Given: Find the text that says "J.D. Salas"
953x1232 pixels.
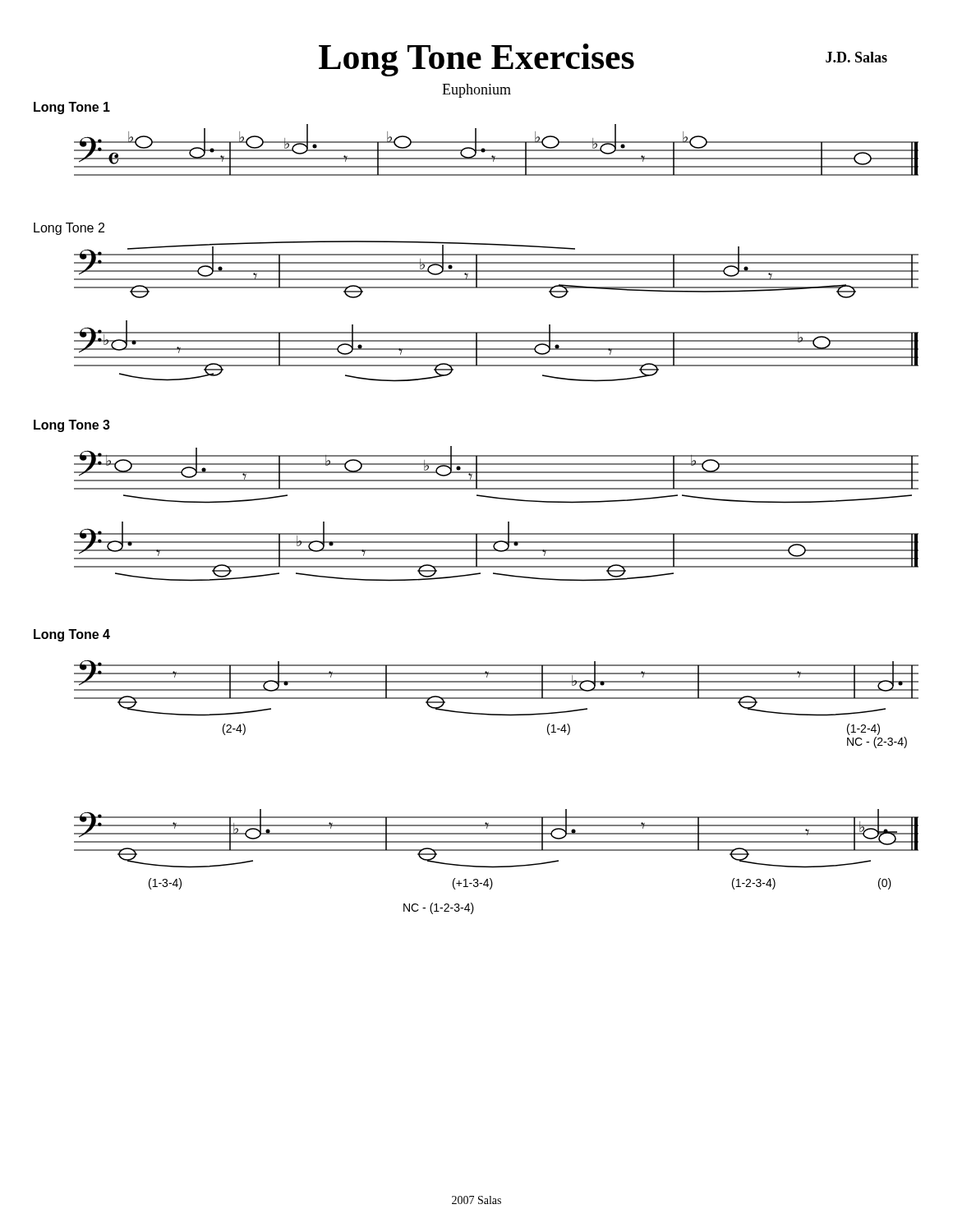Looking at the screenshot, I should [856, 57].
